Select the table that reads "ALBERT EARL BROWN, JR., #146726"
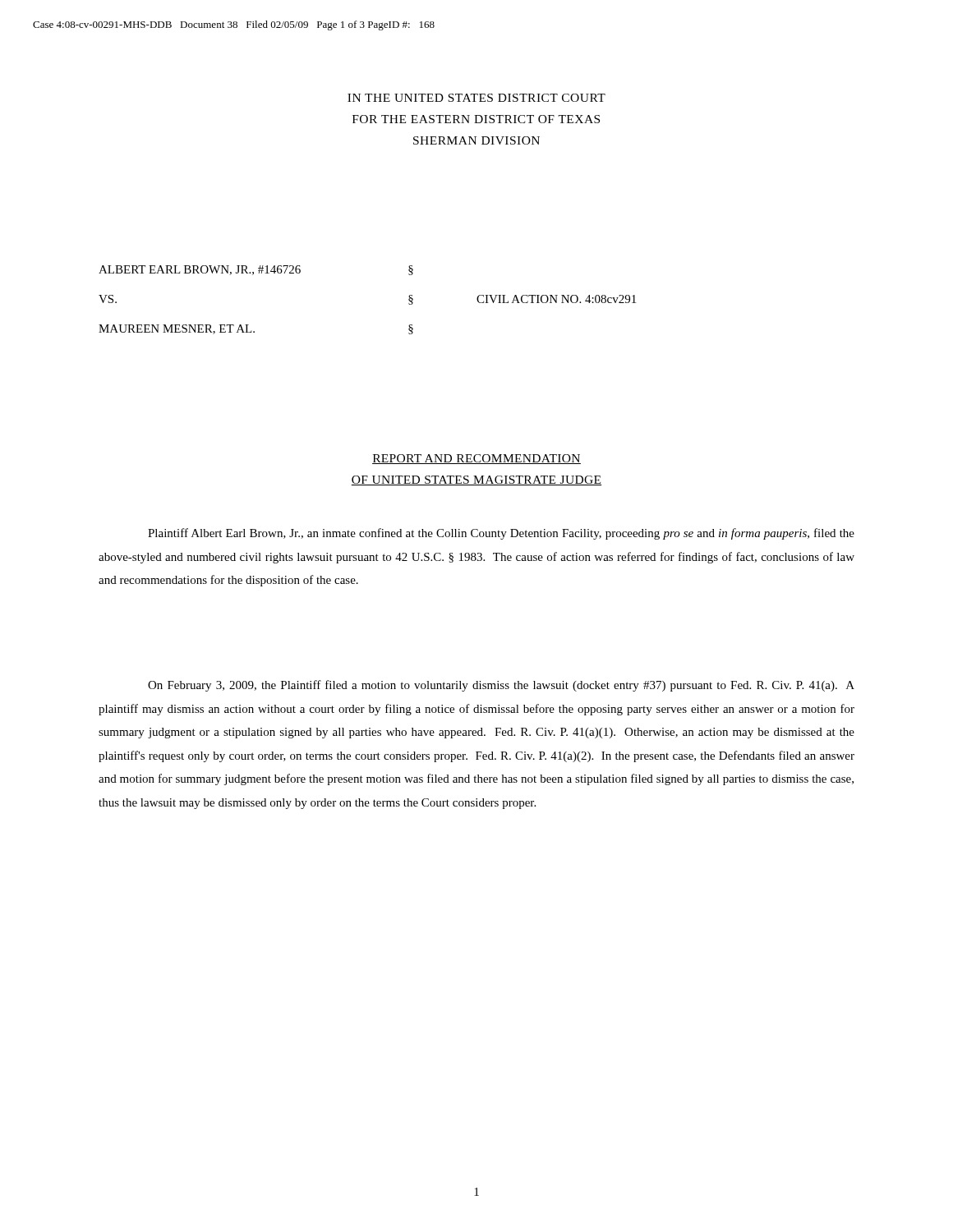This screenshot has height=1232, width=953. pos(476,299)
